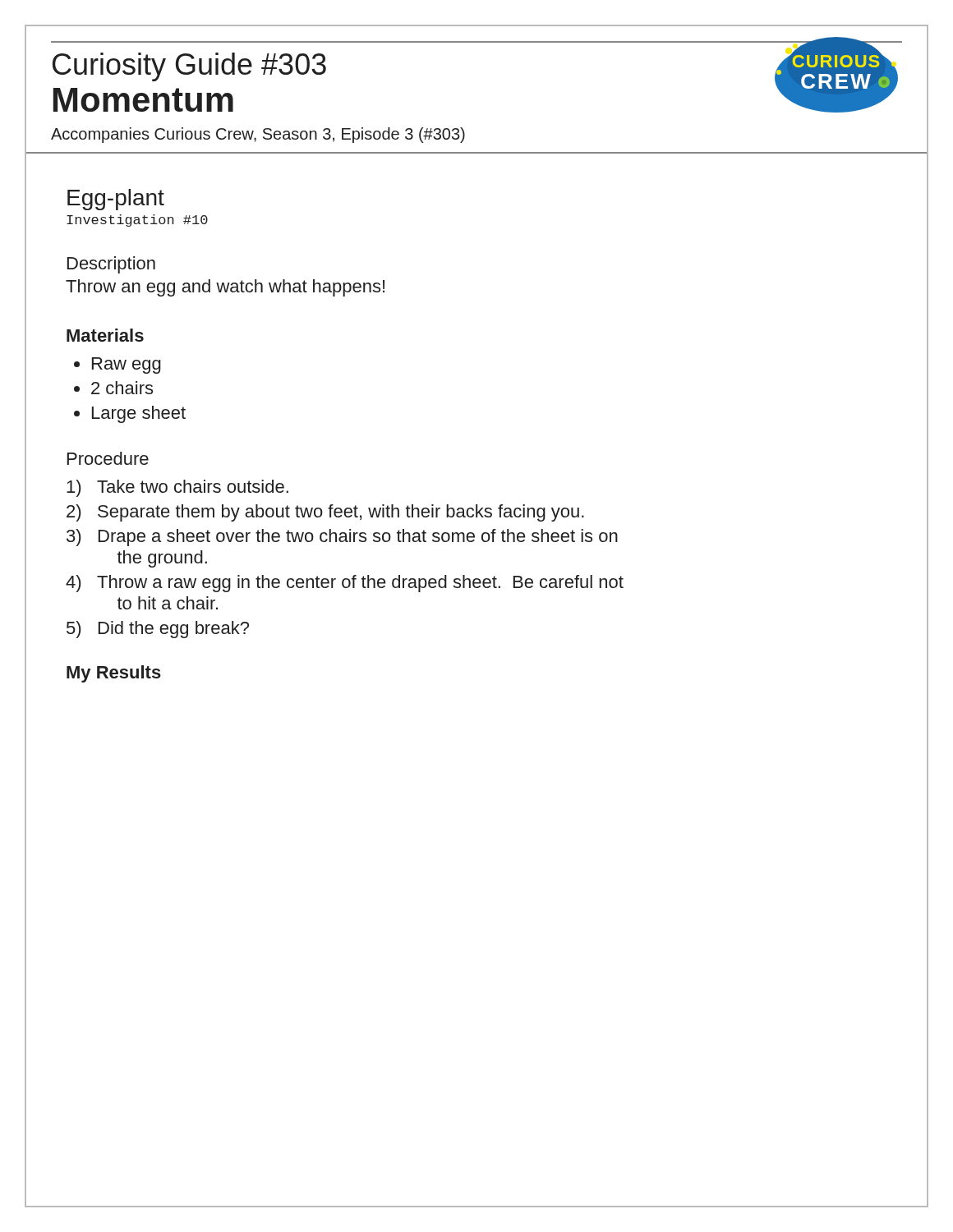Viewport: 953px width, 1232px height.
Task: Find the list item with the text "5) Did the egg break?"
Action: coord(158,630)
